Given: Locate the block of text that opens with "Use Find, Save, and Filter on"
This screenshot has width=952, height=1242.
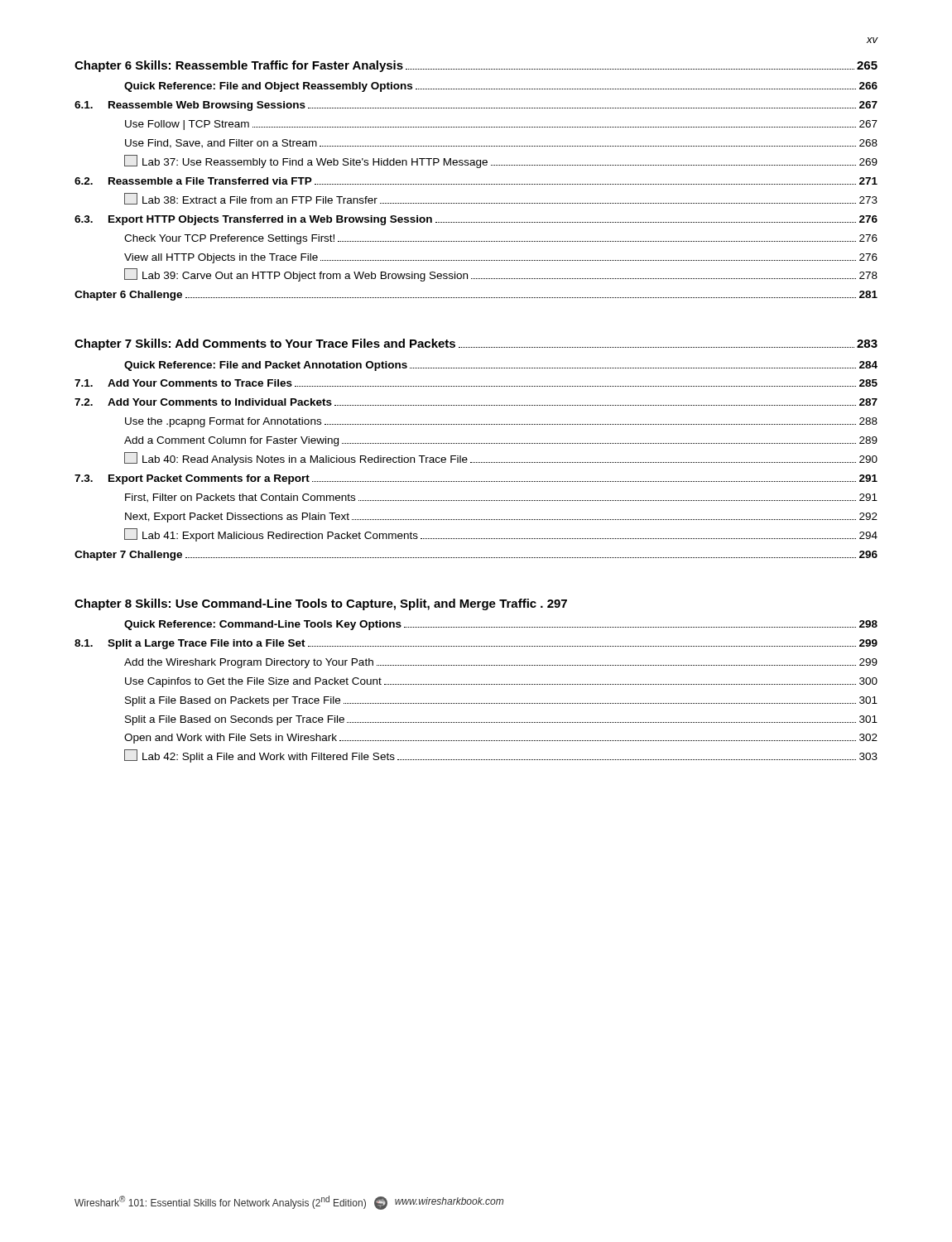Looking at the screenshot, I should click(501, 144).
